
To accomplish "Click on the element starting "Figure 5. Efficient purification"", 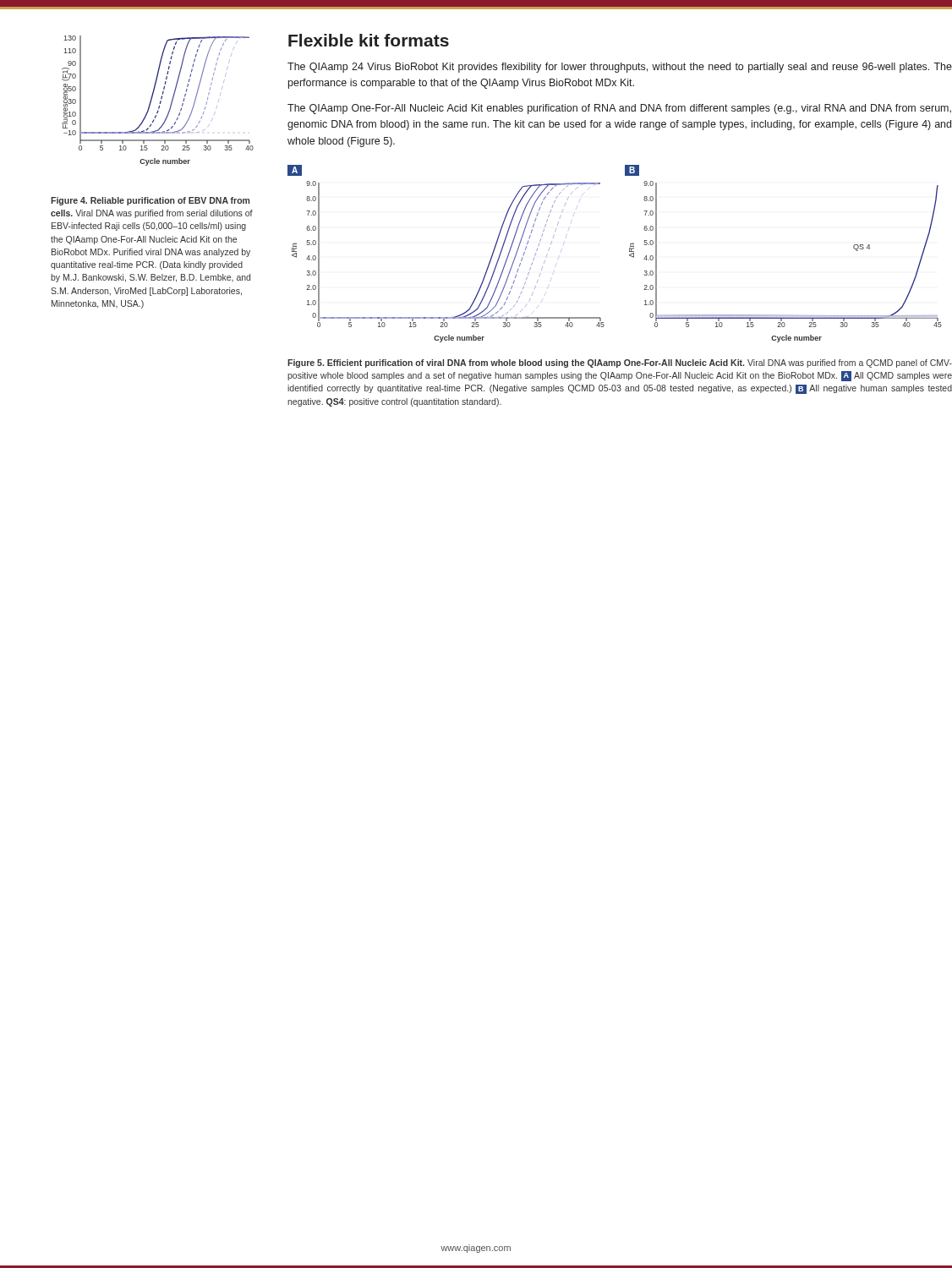I will [620, 382].
